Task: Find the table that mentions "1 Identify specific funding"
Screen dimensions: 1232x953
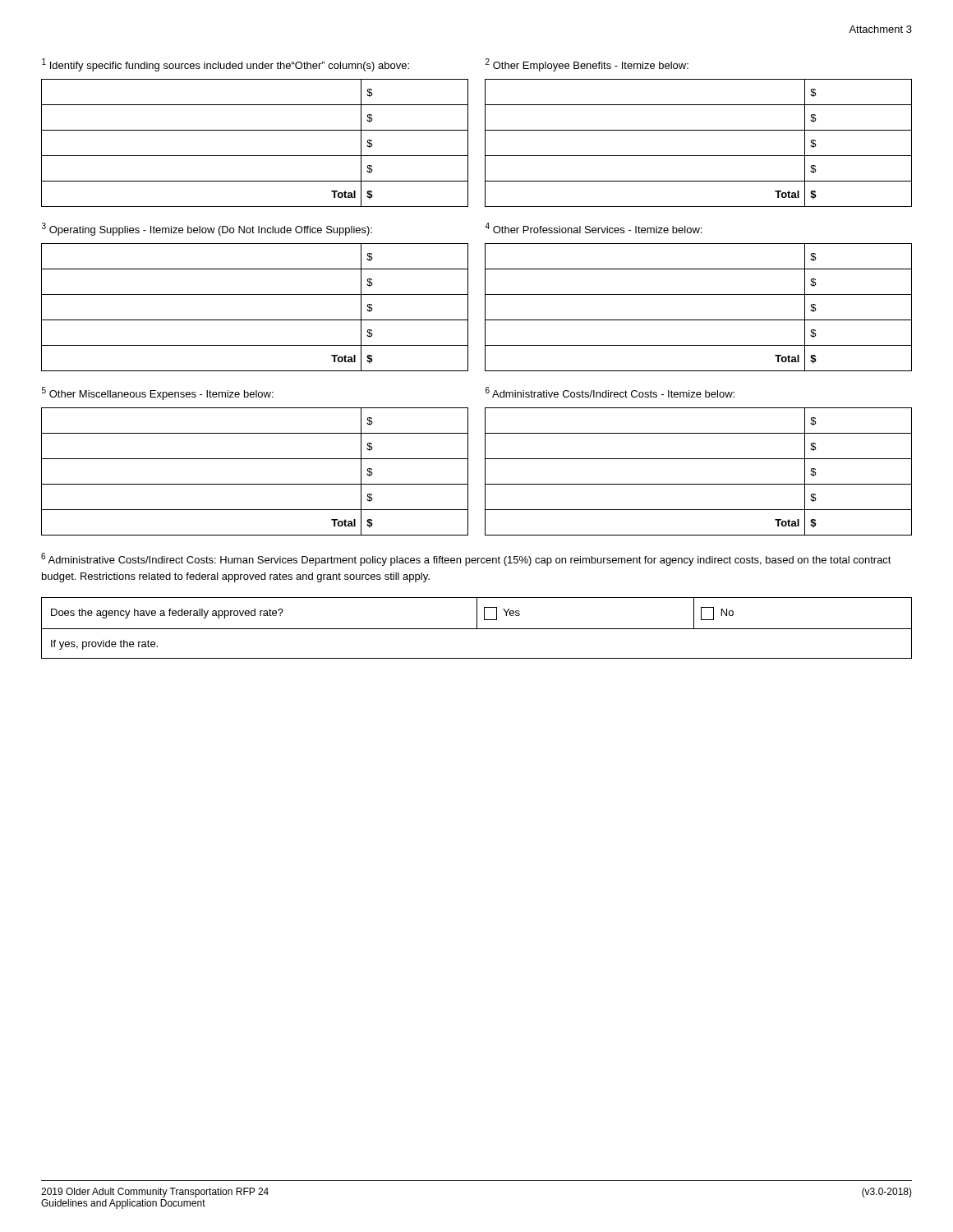Action: point(255,132)
